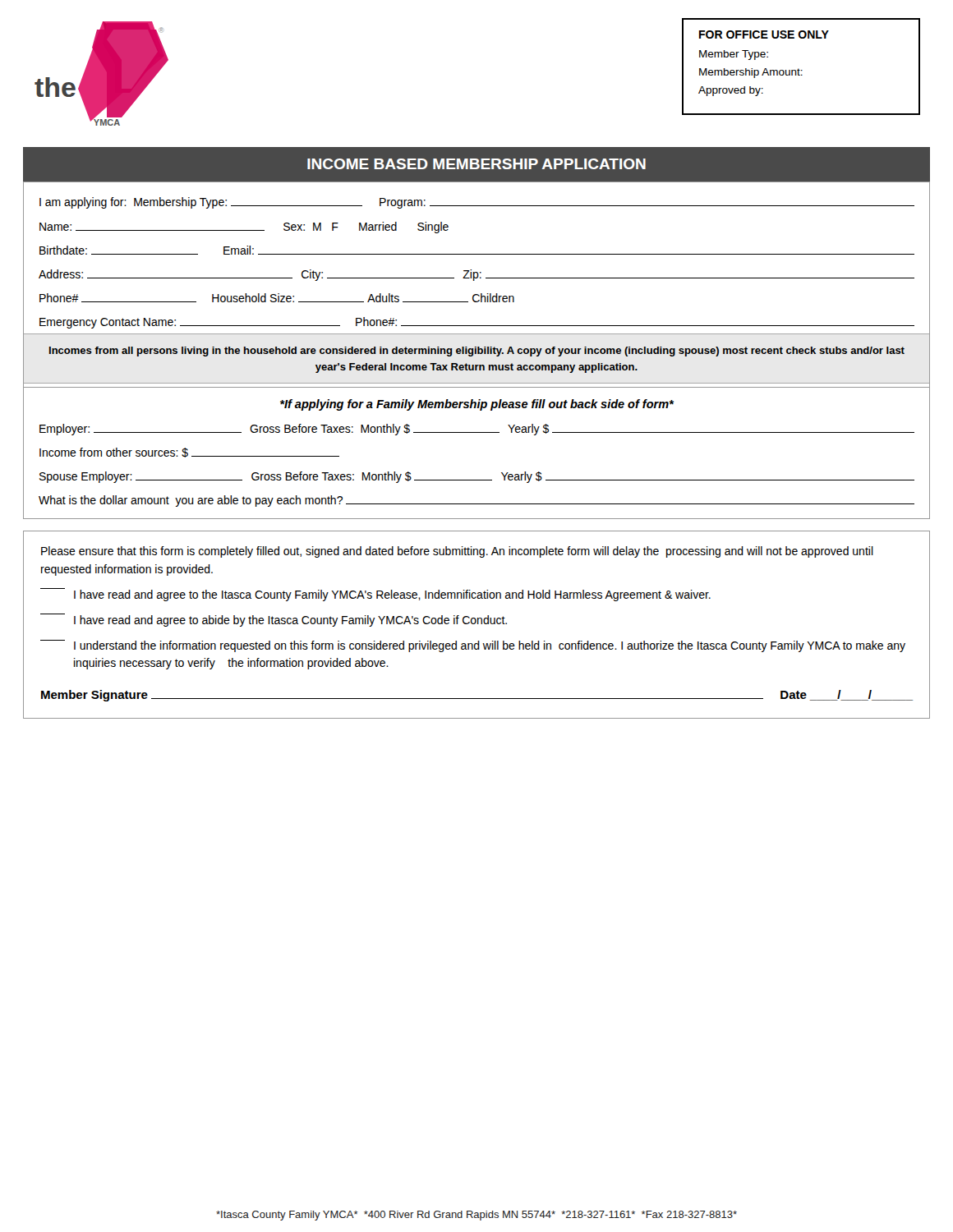
Task: Find the text block that says "Emergency Contact Name:"
Action: (476, 320)
